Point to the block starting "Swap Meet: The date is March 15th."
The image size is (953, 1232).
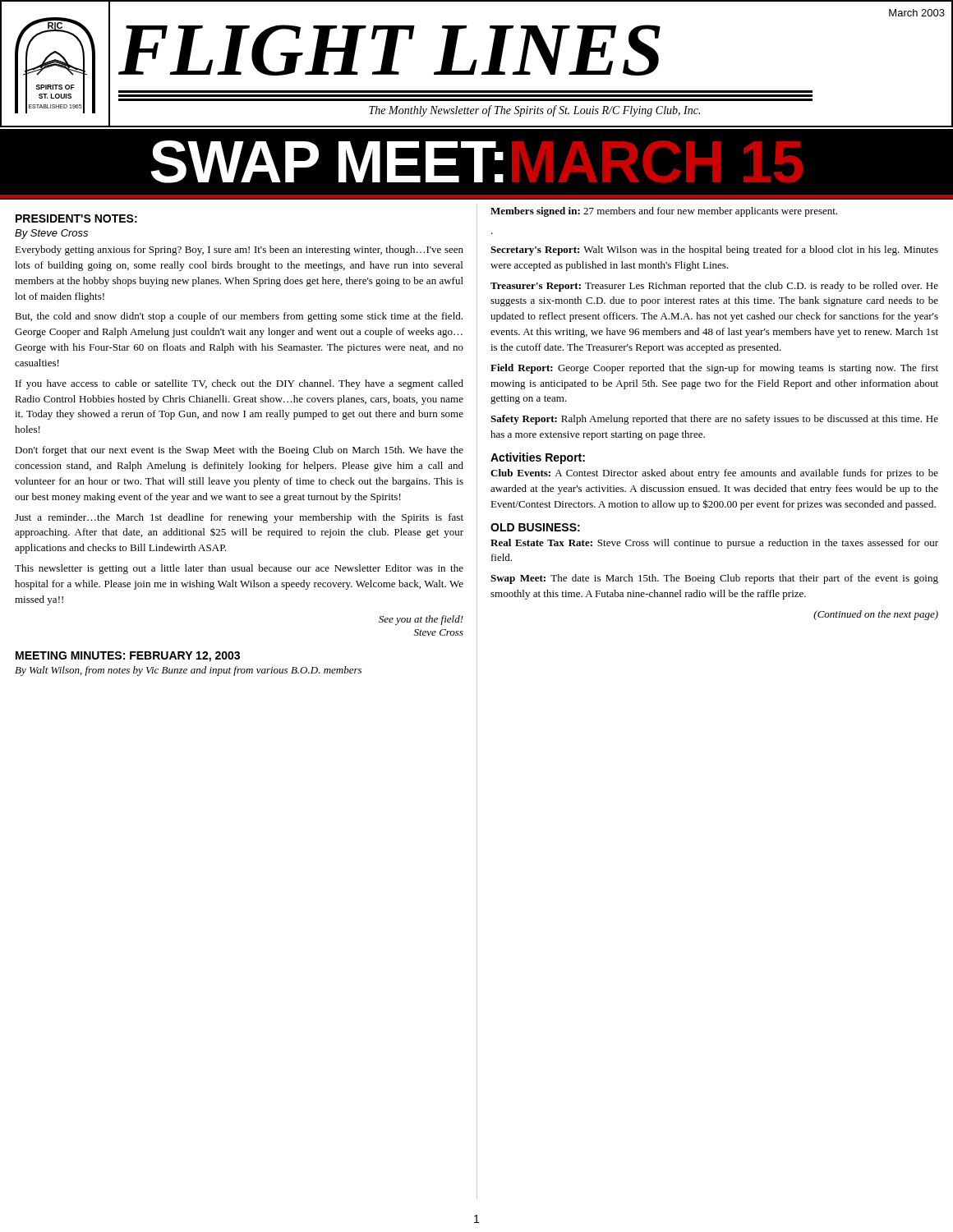(714, 586)
